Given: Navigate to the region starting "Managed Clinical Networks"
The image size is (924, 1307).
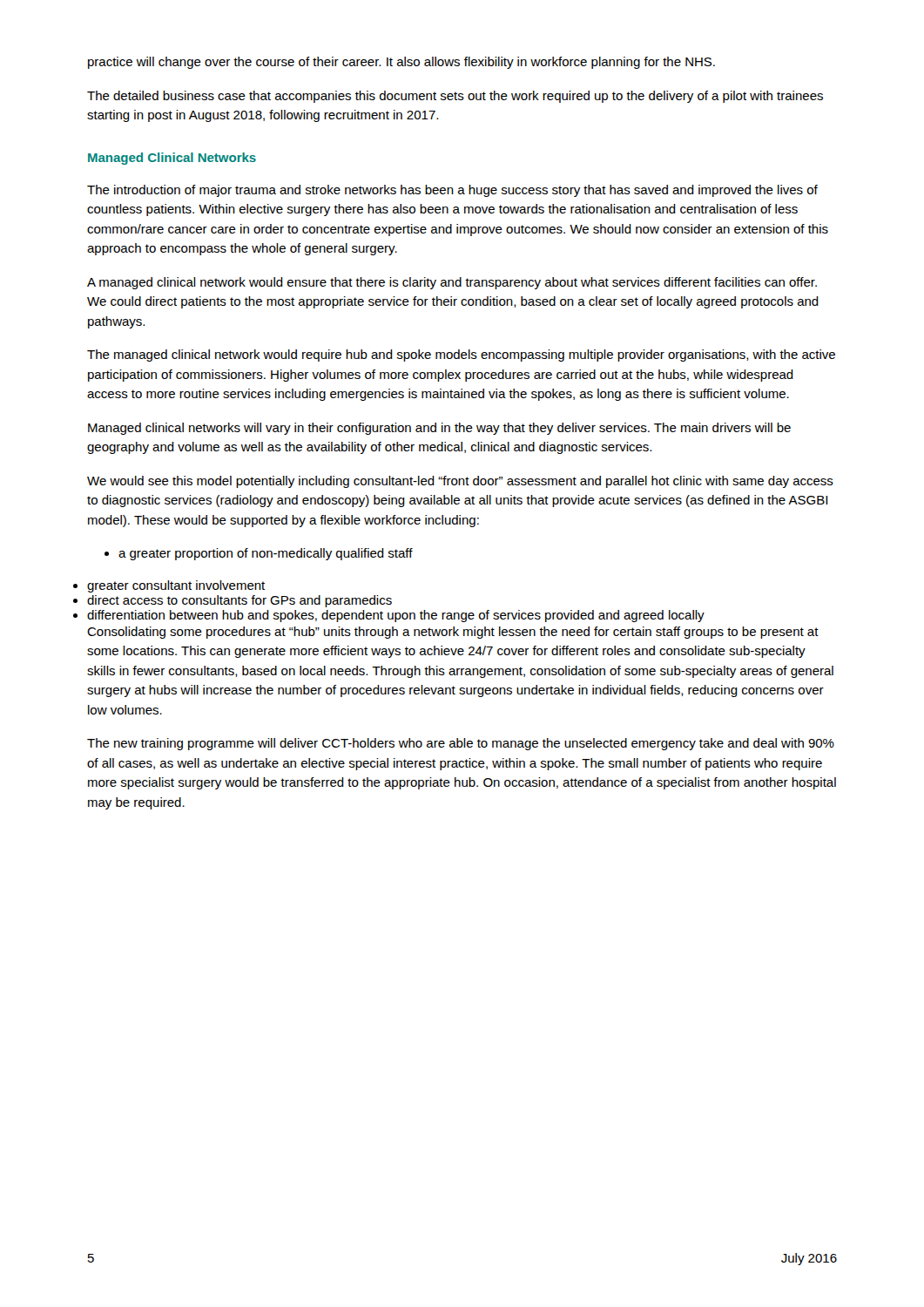Looking at the screenshot, I should (x=172, y=157).
